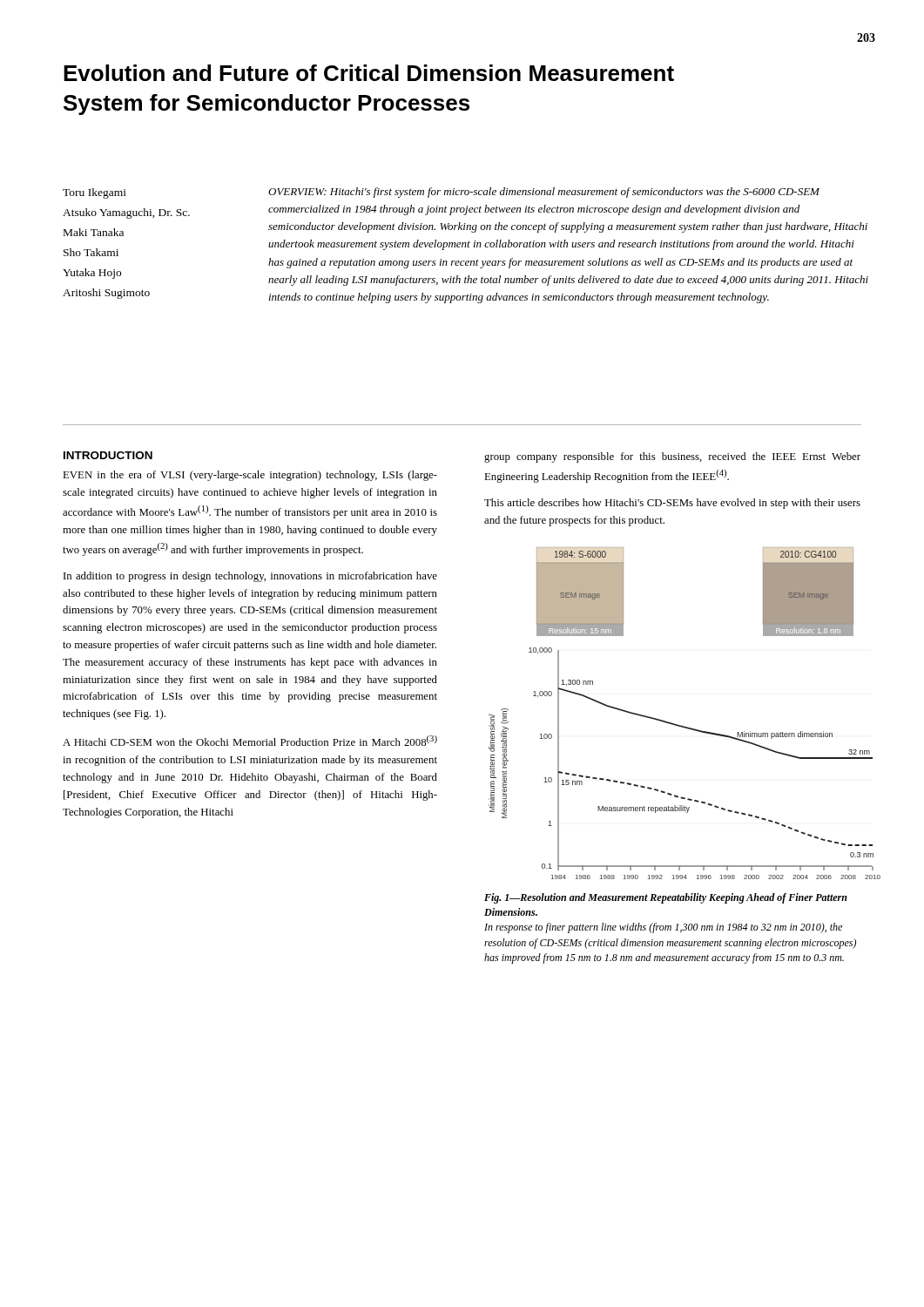Select the text block that reads "A Hitachi CD-SEM won the"
Image resolution: width=924 pixels, height=1307 pixels.
point(250,777)
